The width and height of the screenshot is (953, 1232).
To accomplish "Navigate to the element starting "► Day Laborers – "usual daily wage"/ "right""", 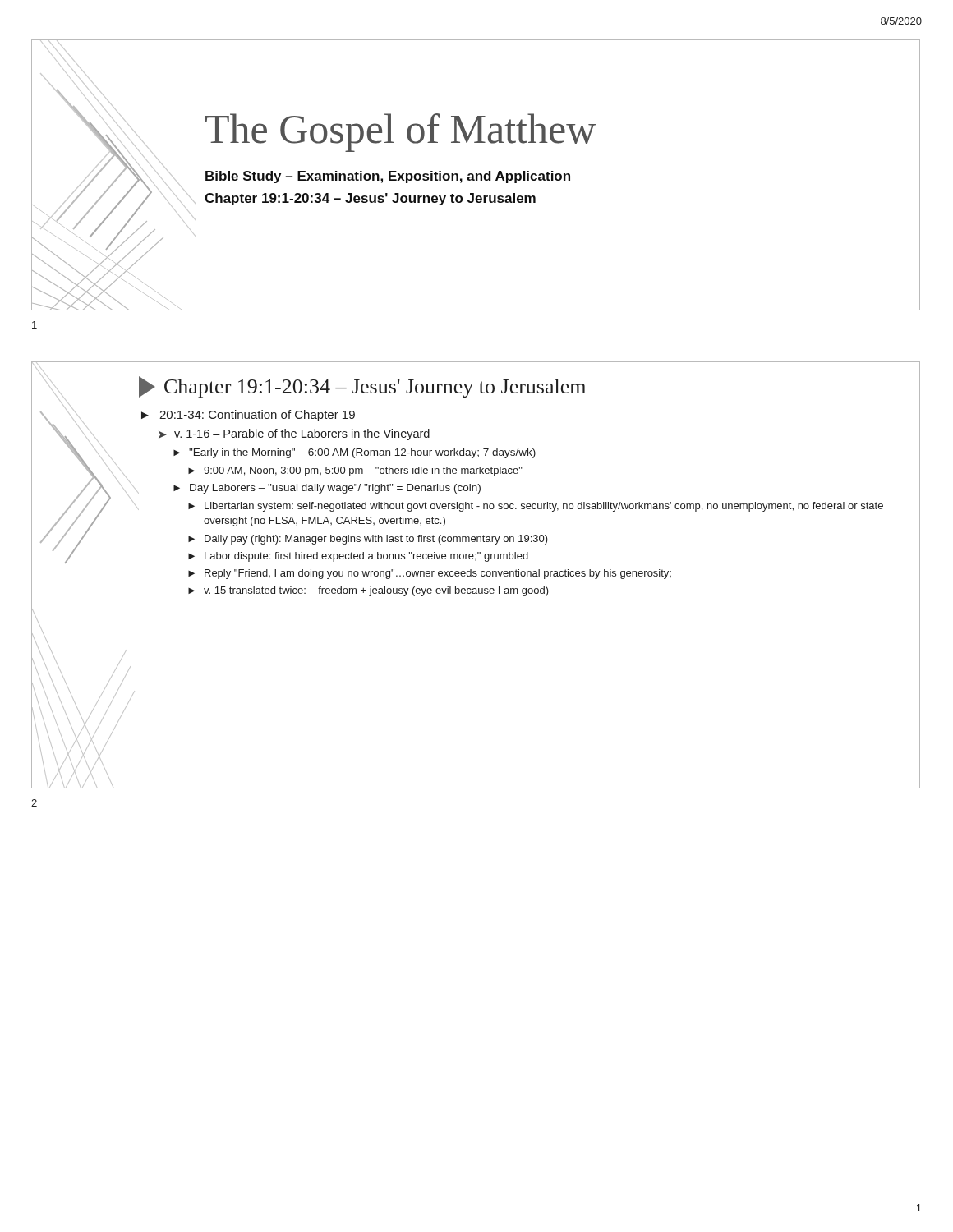I will pos(326,488).
